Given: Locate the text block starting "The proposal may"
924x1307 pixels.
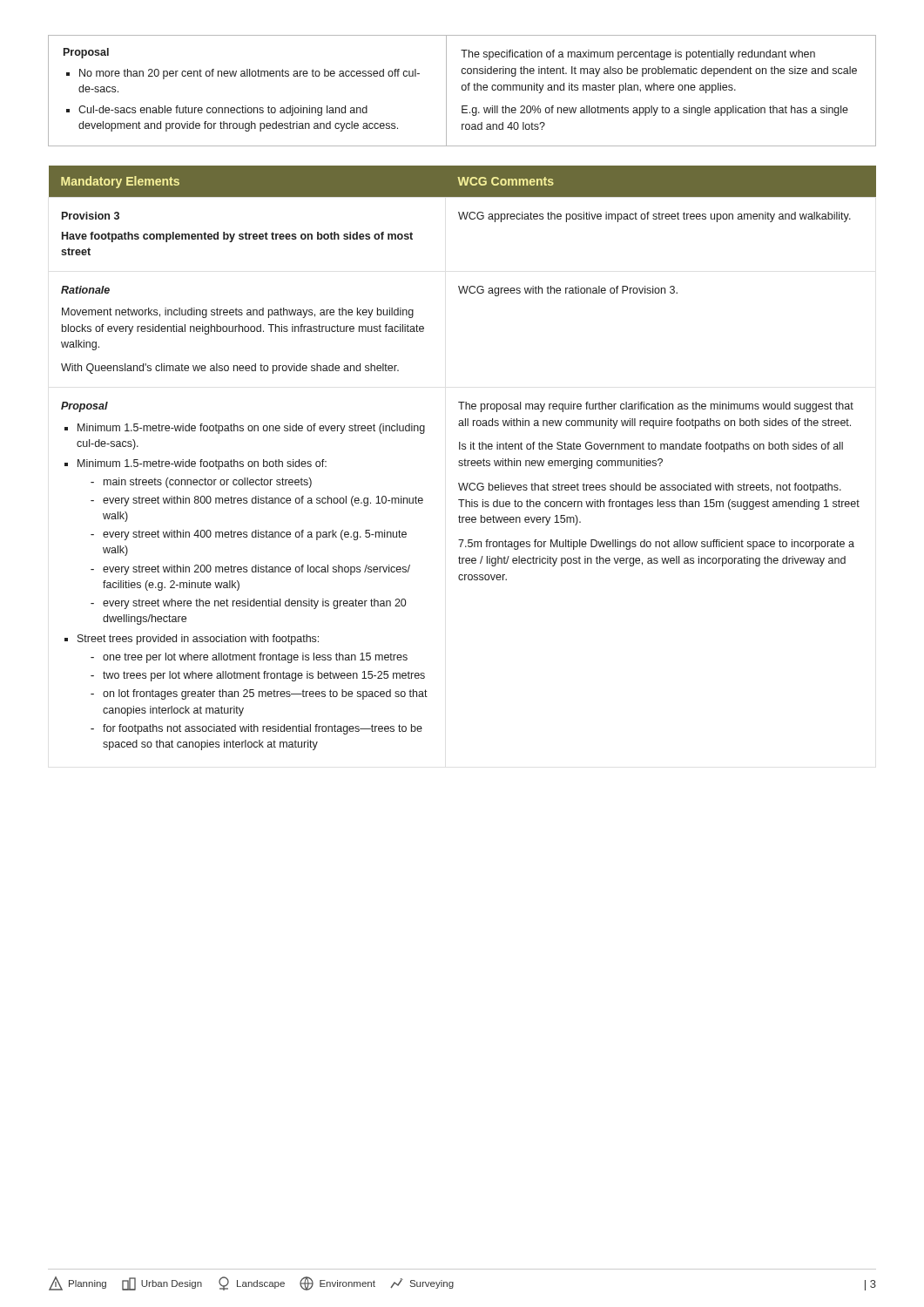Looking at the screenshot, I should [x=656, y=414].
